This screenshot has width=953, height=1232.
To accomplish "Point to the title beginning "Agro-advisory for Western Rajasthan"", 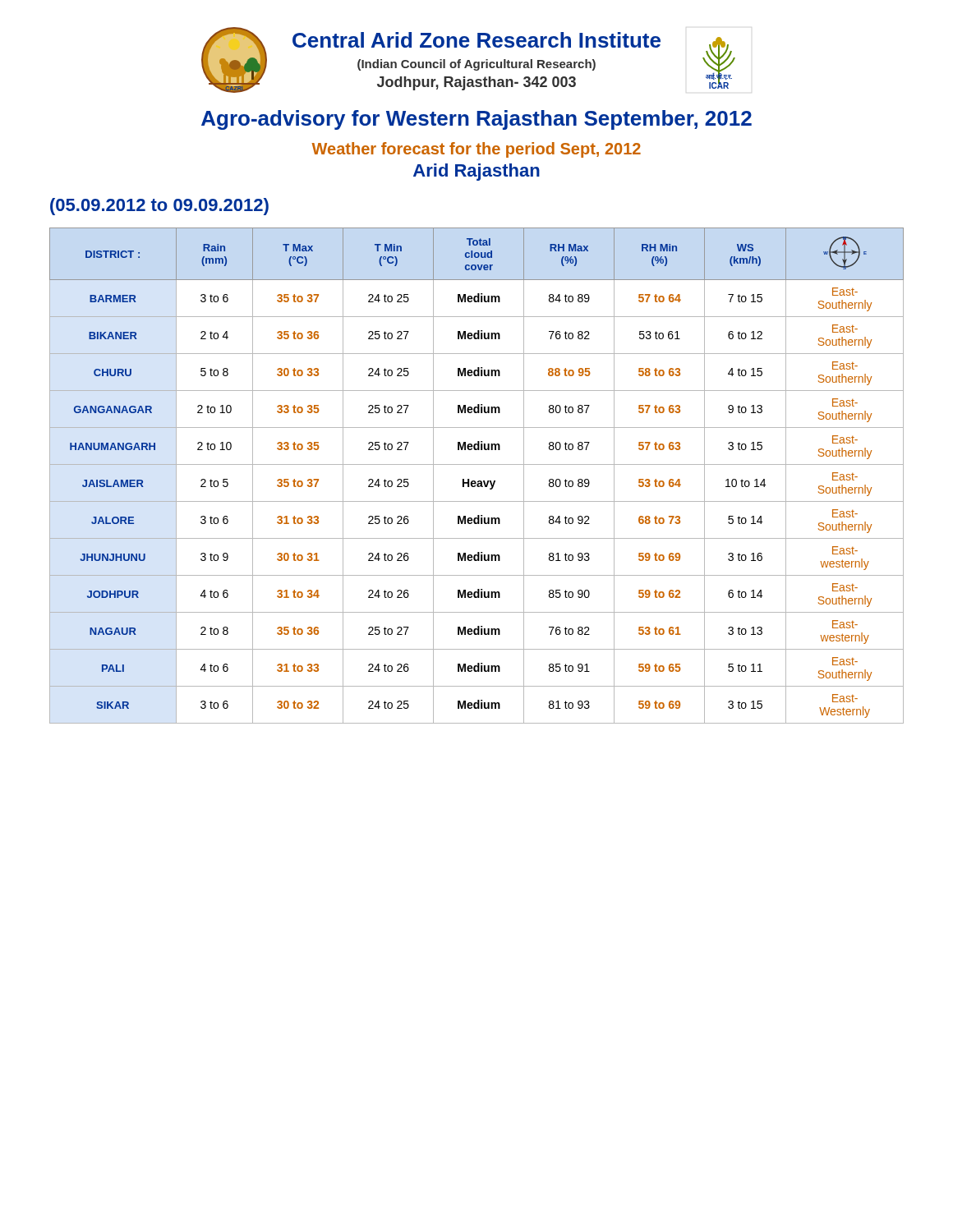I will [x=476, y=118].
